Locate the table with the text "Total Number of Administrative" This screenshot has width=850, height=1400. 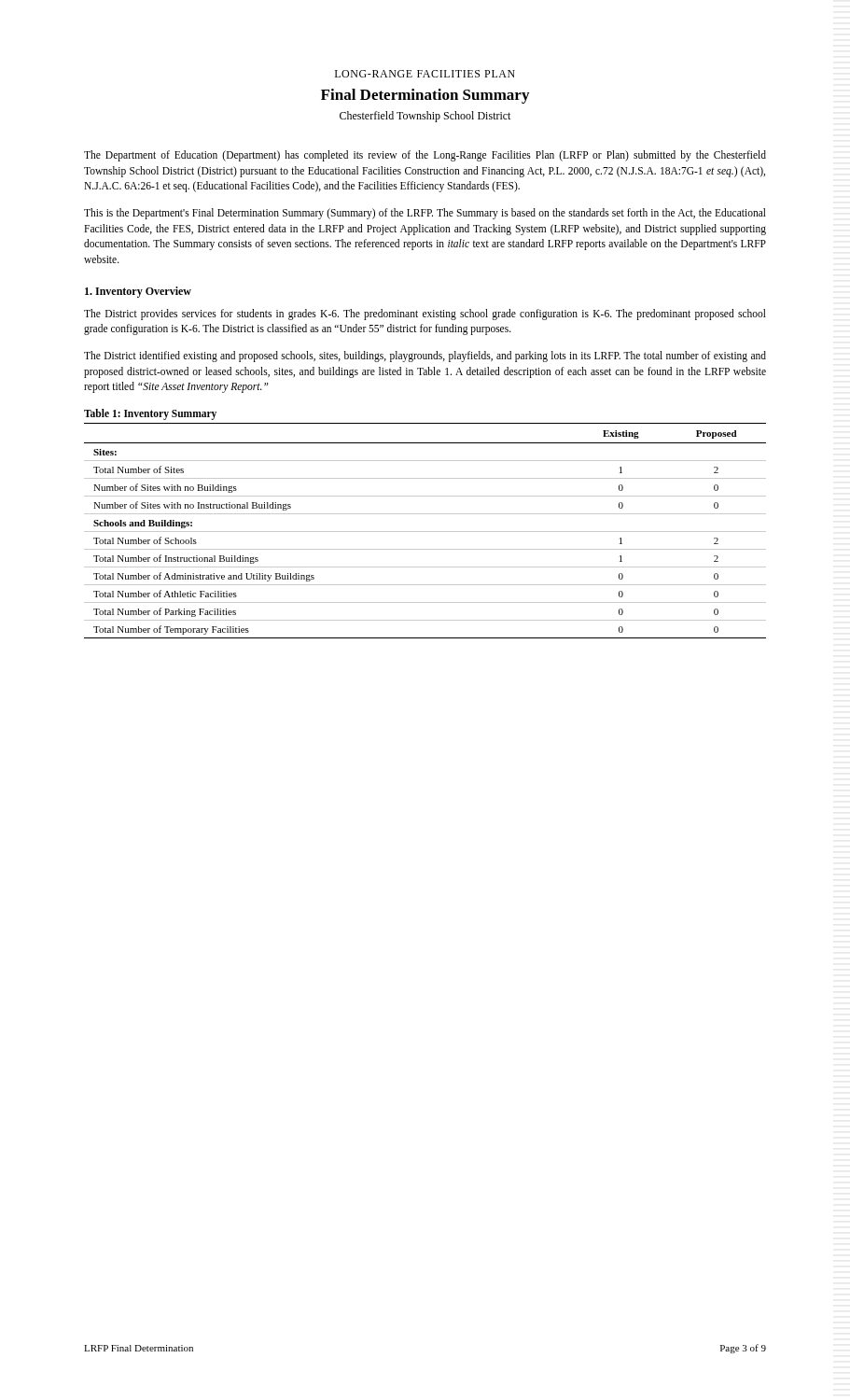coord(425,531)
